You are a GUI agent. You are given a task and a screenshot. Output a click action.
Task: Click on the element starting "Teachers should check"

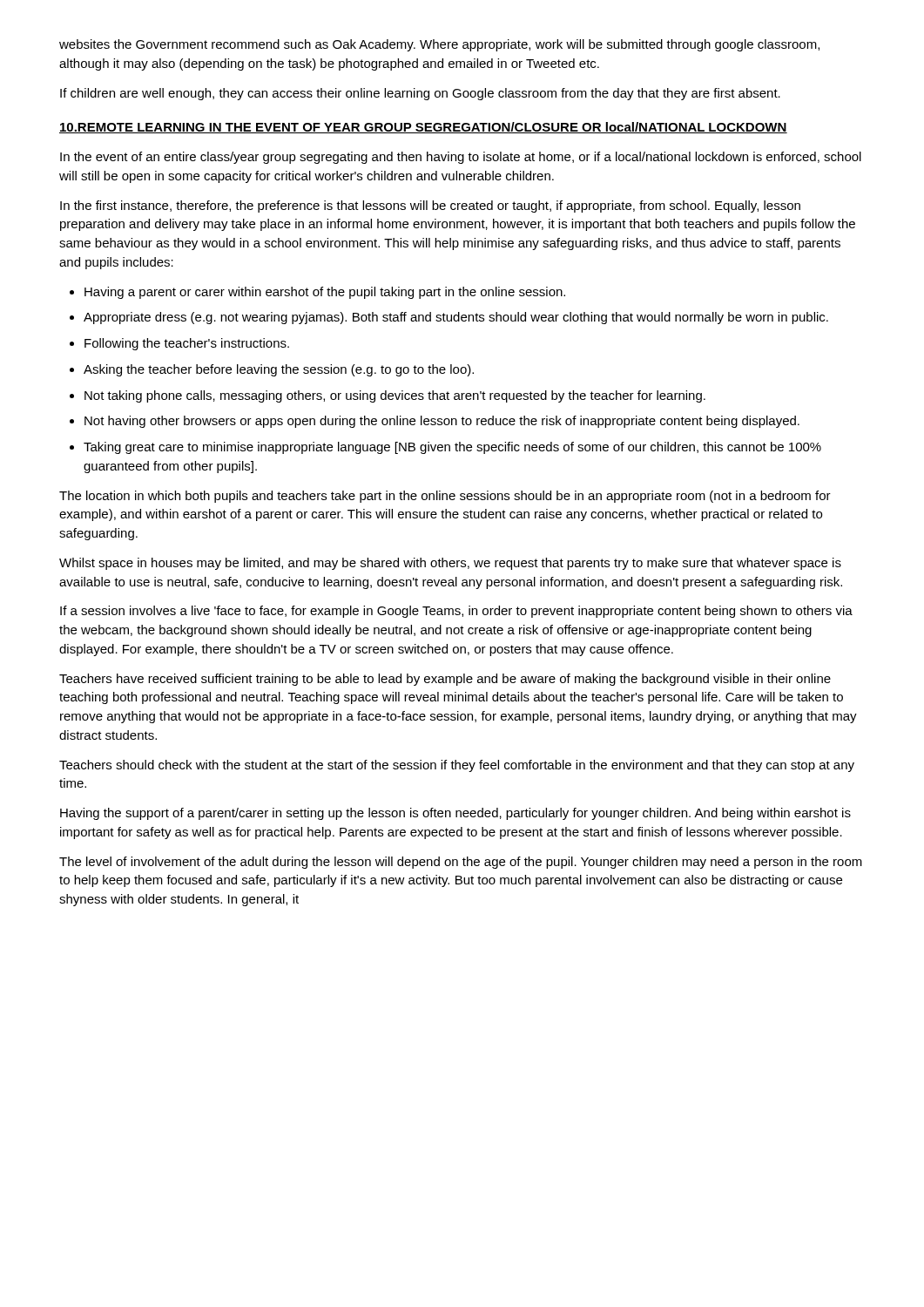pyautogui.click(x=462, y=774)
